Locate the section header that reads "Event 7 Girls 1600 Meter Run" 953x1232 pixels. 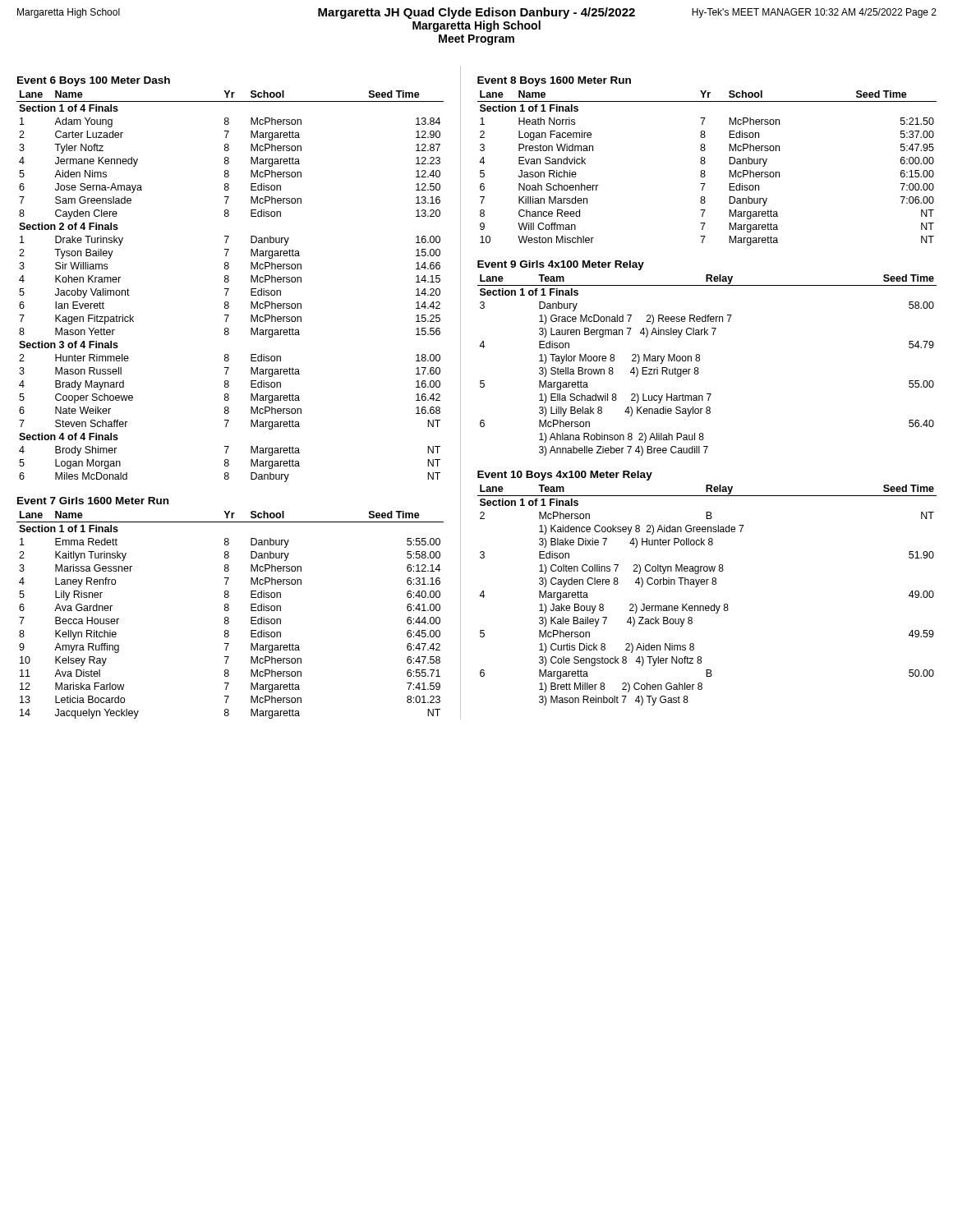93,501
